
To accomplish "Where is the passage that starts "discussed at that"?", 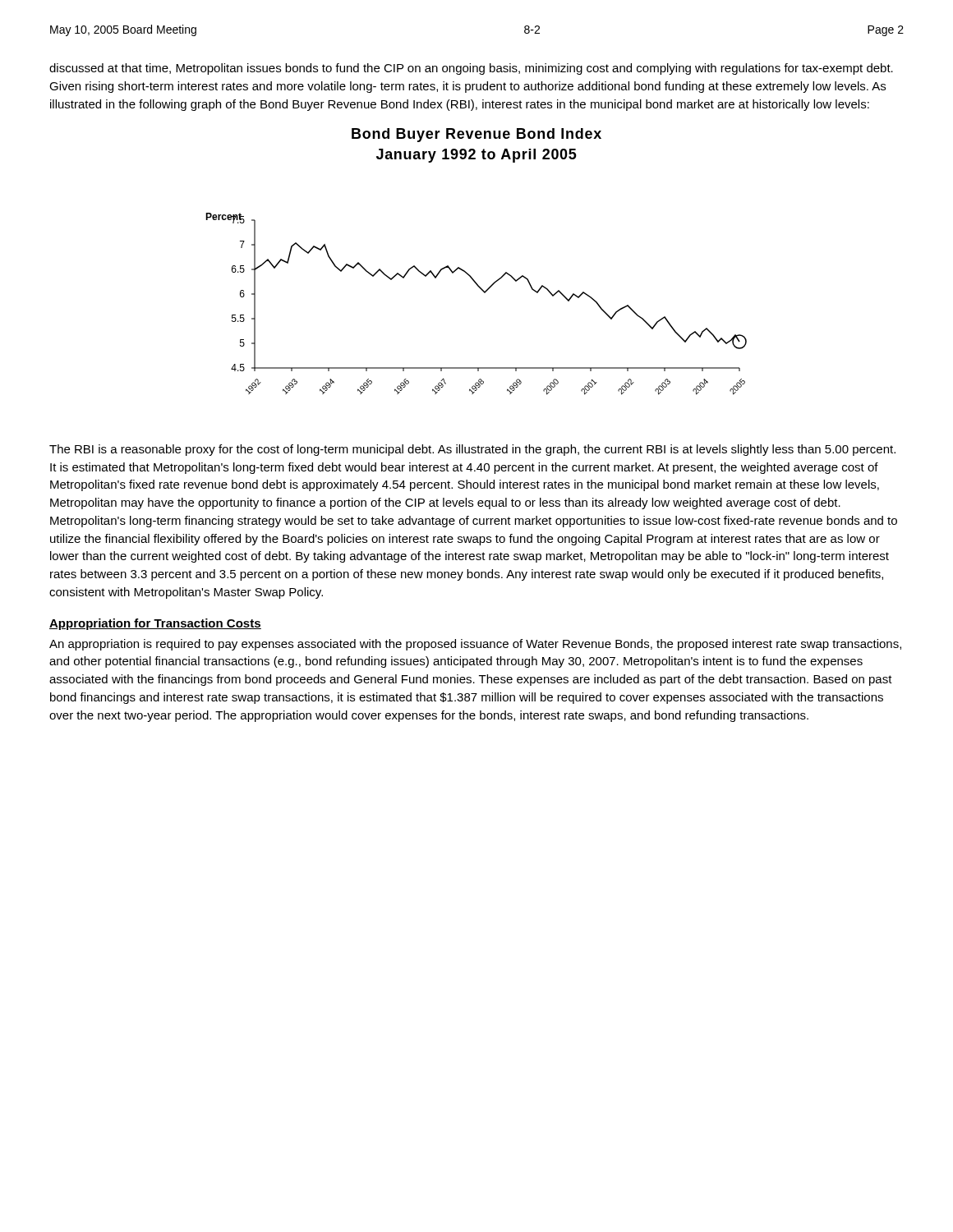I will [471, 86].
